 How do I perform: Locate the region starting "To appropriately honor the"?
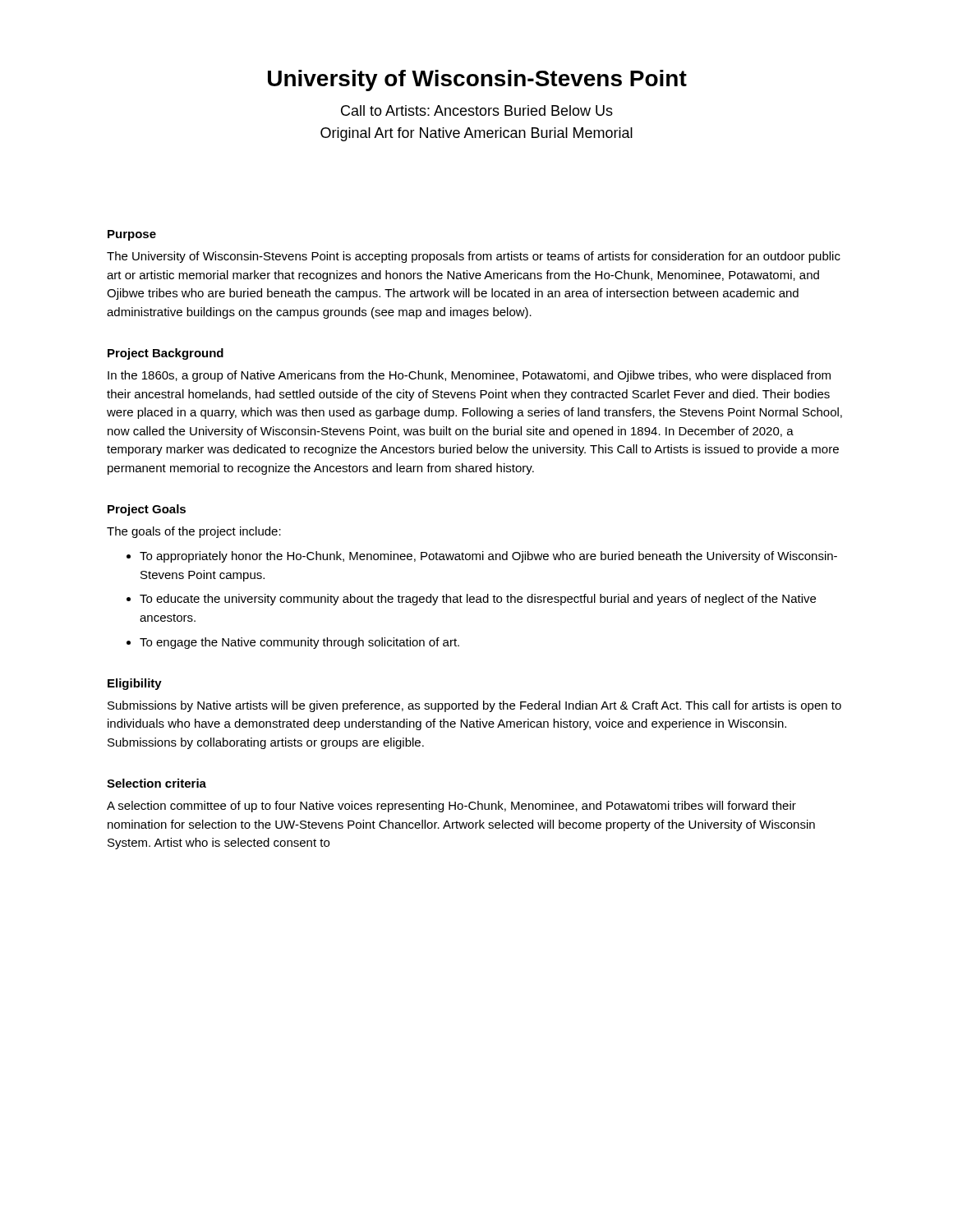489,565
